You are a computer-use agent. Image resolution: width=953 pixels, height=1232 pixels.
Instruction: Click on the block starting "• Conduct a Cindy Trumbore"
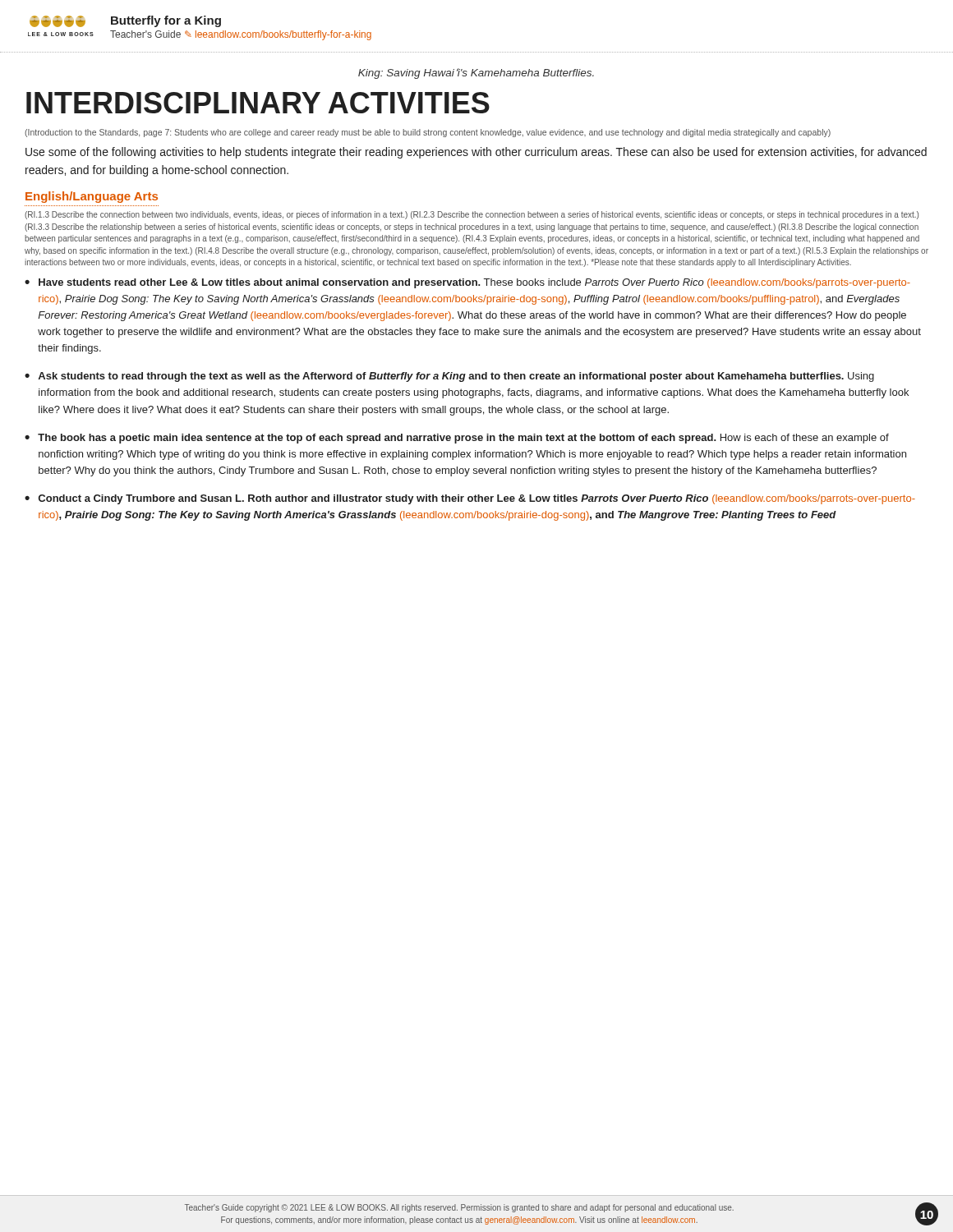[x=476, y=507]
